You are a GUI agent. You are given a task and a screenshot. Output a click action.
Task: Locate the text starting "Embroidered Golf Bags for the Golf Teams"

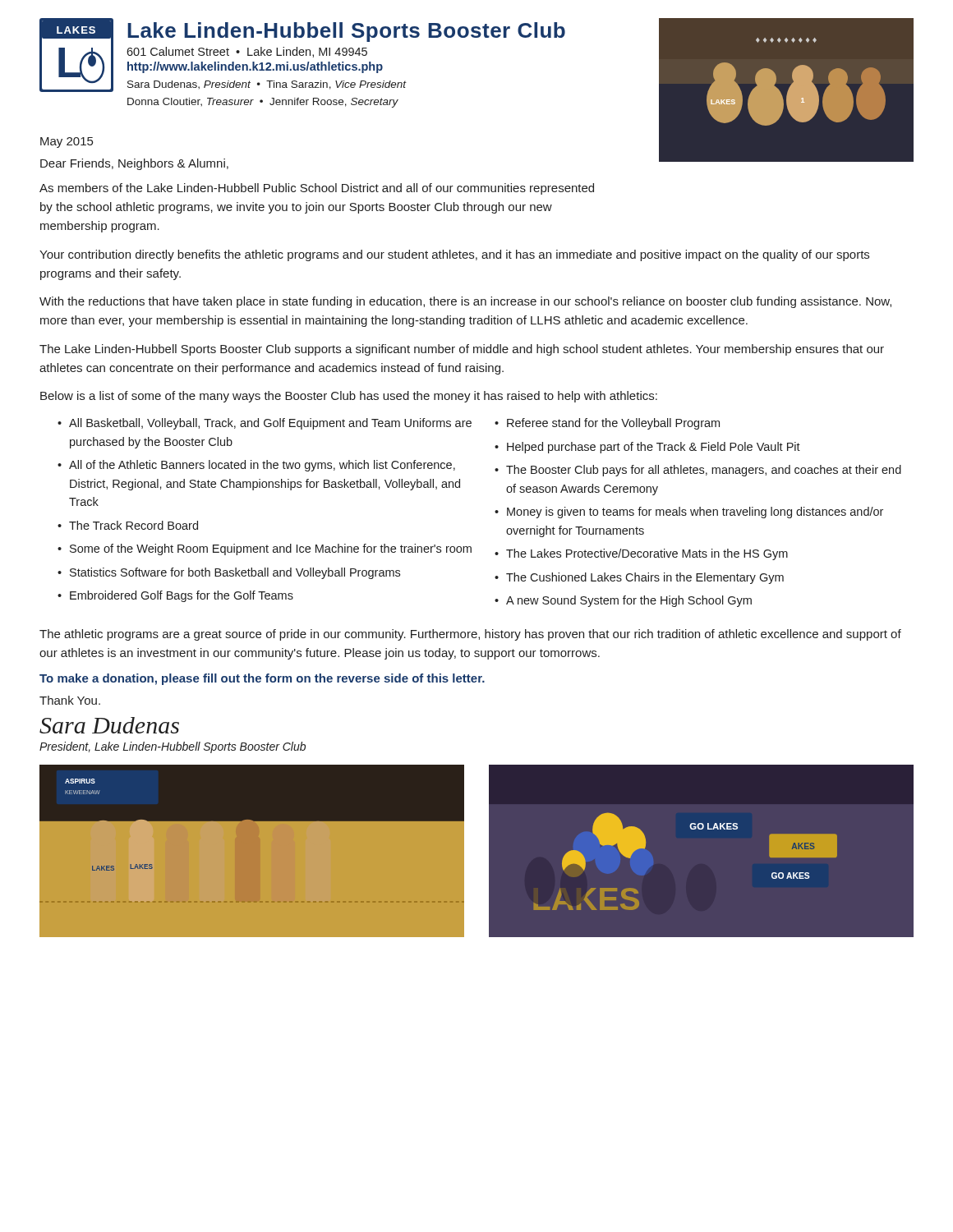(181, 596)
